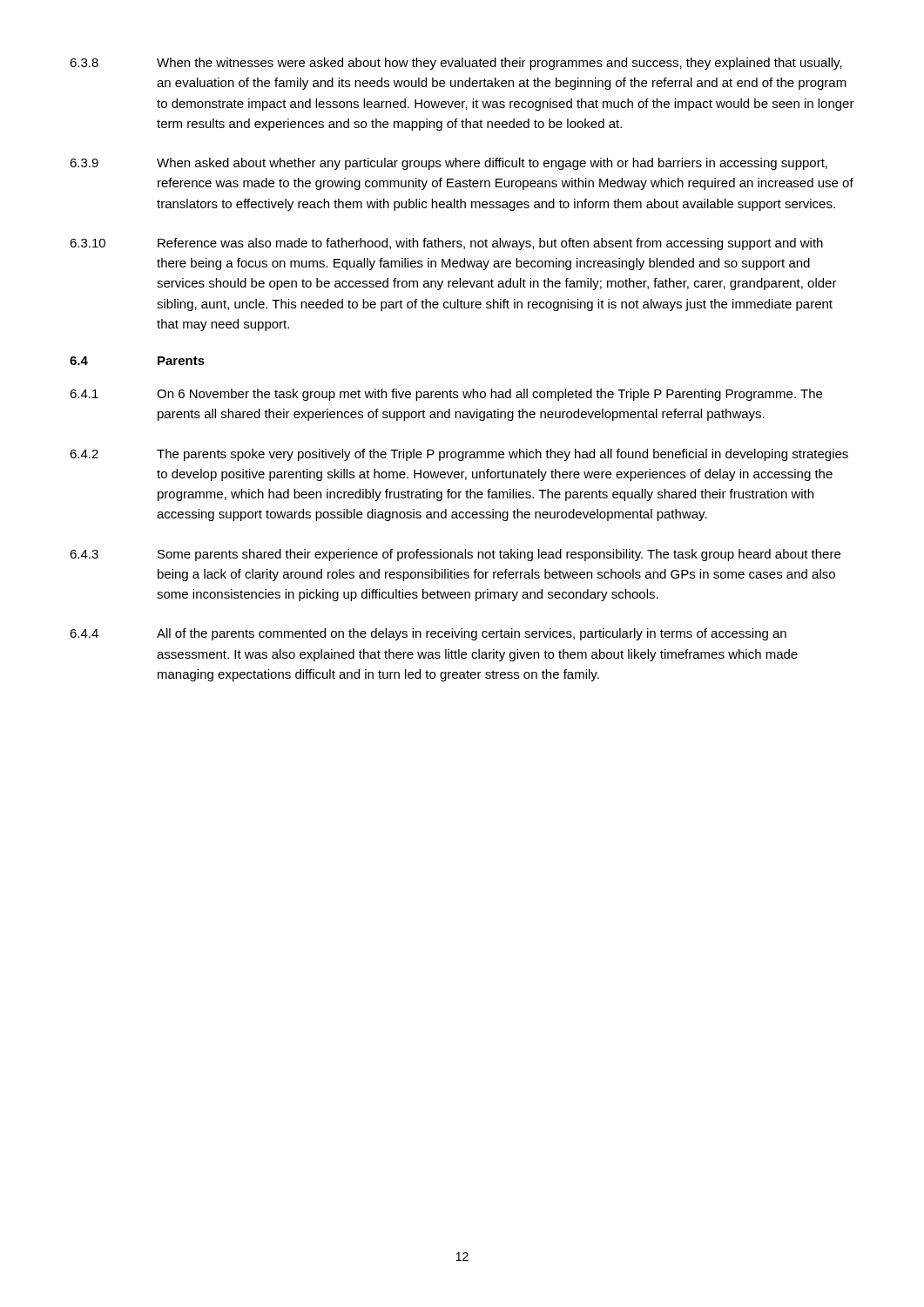Find the block on this page that starts "6.4.1 On 6"
The image size is (924, 1307).
462,404
